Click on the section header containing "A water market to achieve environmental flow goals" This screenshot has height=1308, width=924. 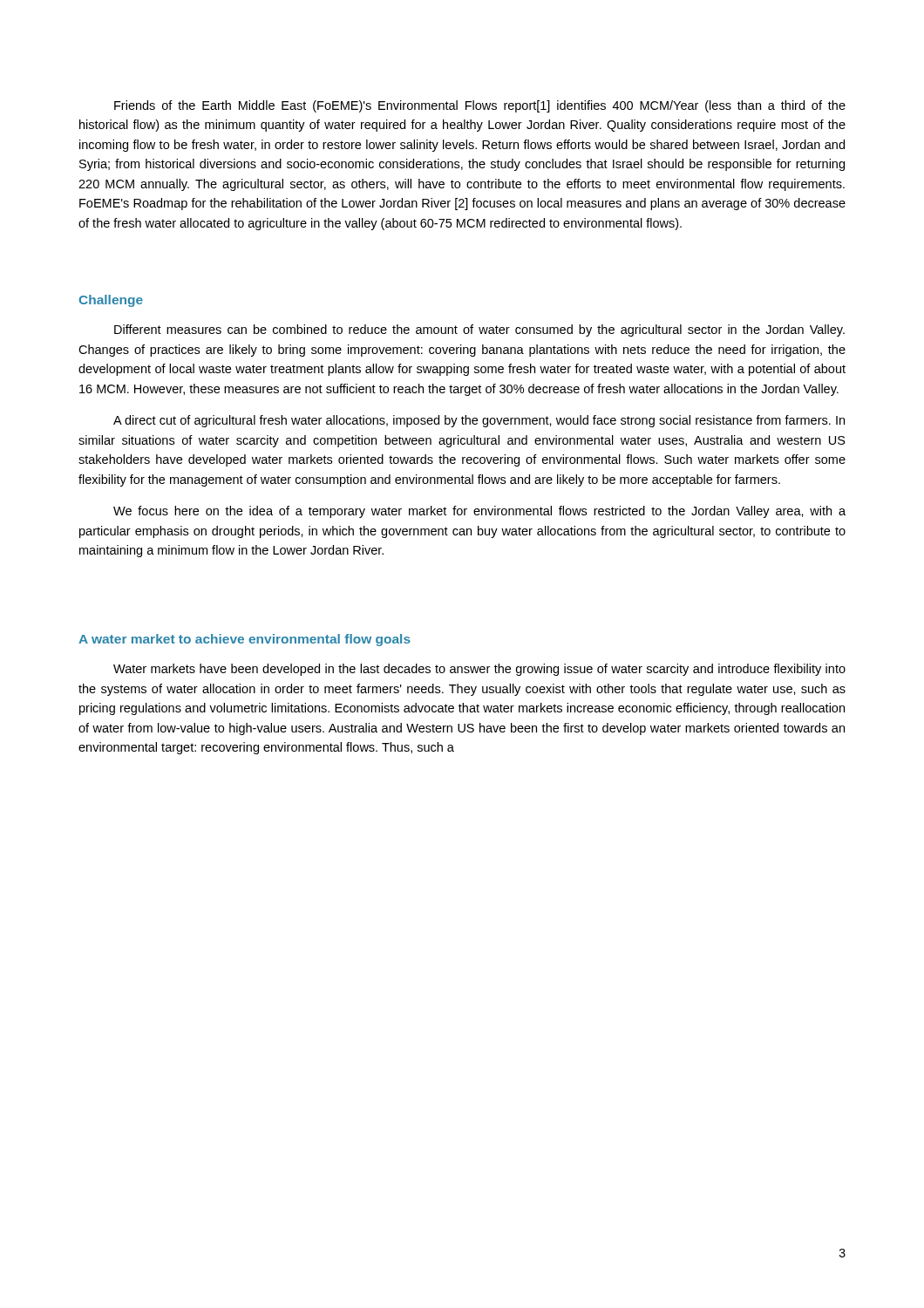click(245, 639)
